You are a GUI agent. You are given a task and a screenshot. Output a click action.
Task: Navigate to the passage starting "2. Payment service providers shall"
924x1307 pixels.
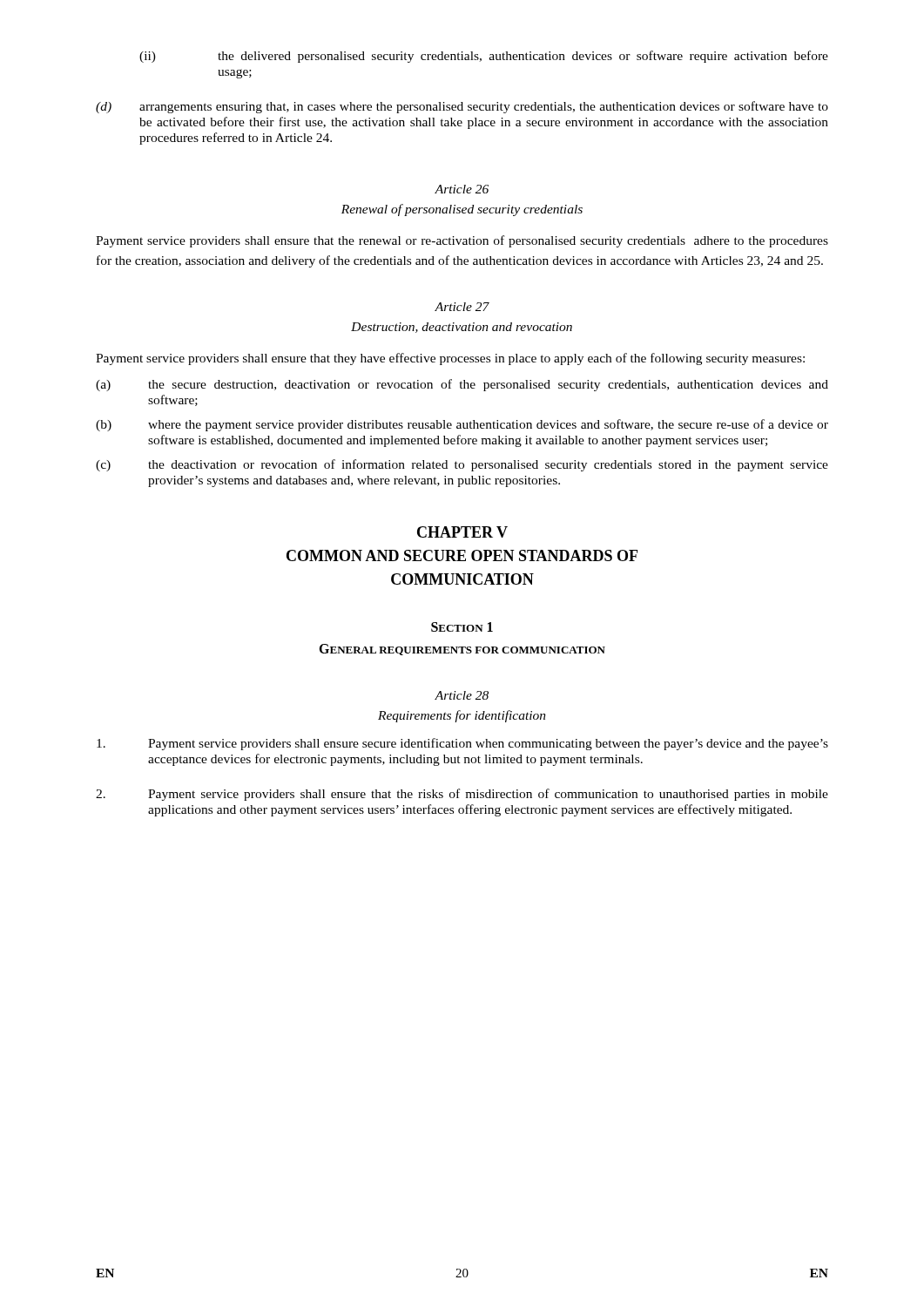462,802
